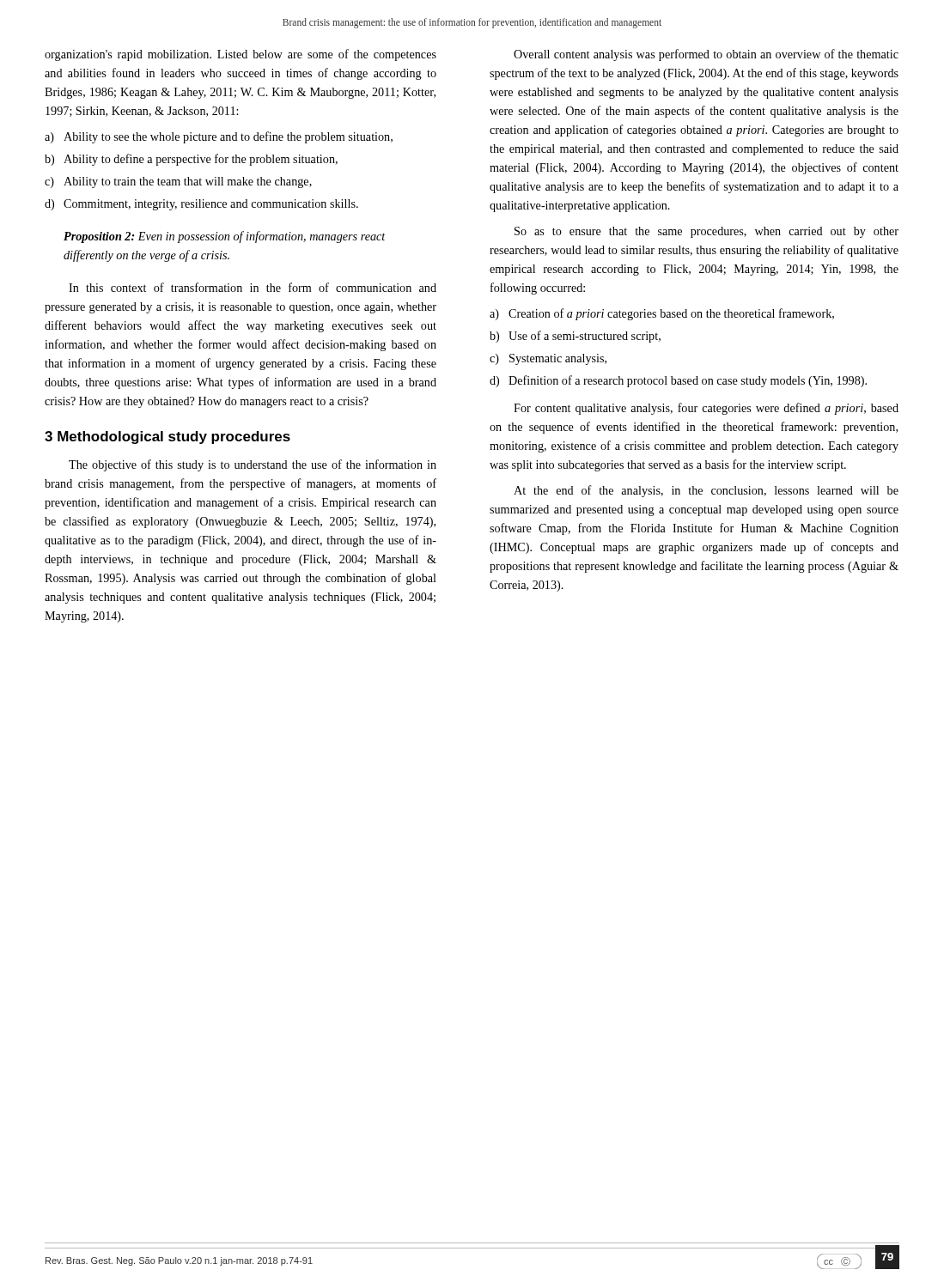944x1288 pixels.
Task: Click on the region starting "Overall content analysis was performed"
Action: click(x=694, y=130)
